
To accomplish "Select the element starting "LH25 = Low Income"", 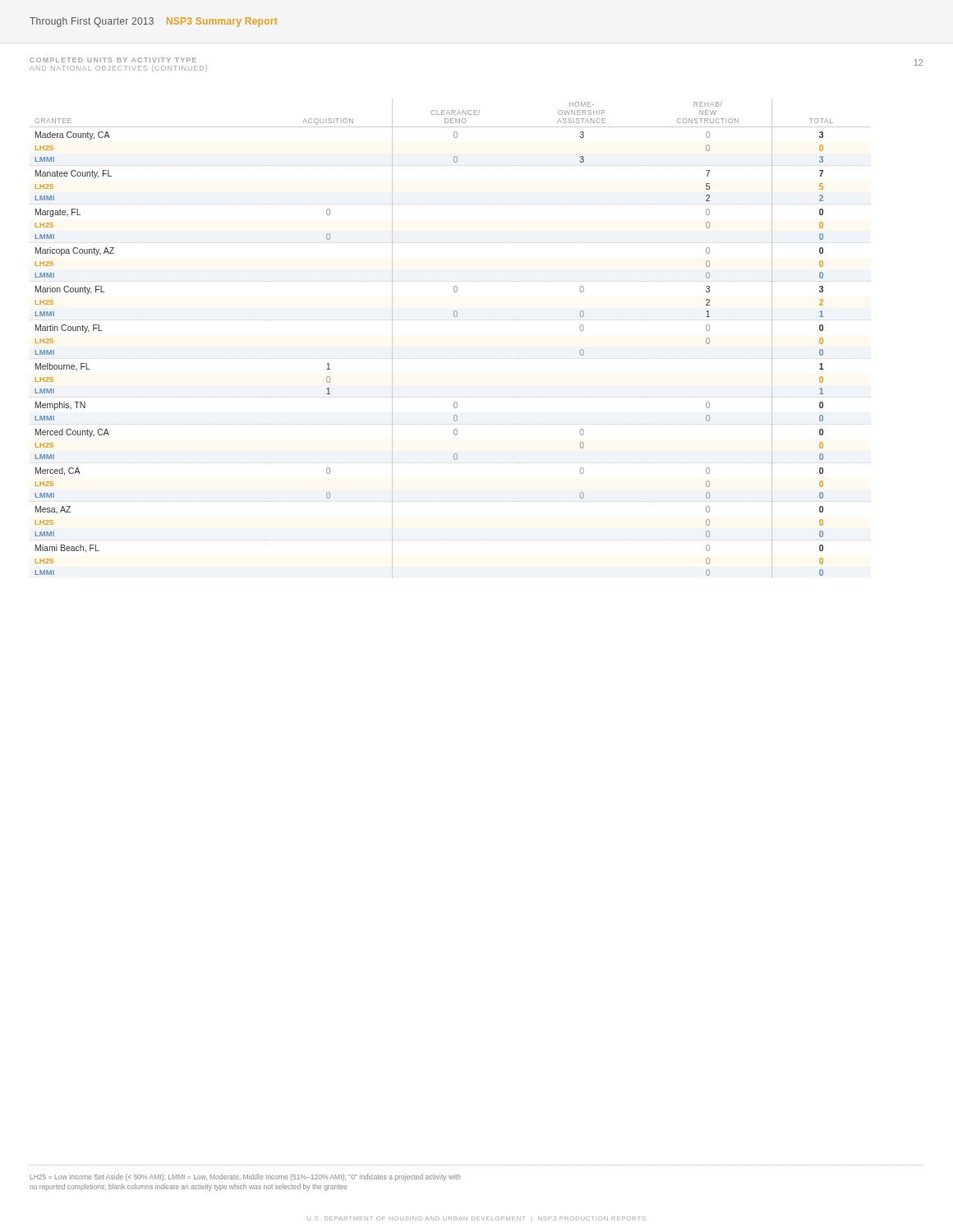I will tap(246, 1177).
